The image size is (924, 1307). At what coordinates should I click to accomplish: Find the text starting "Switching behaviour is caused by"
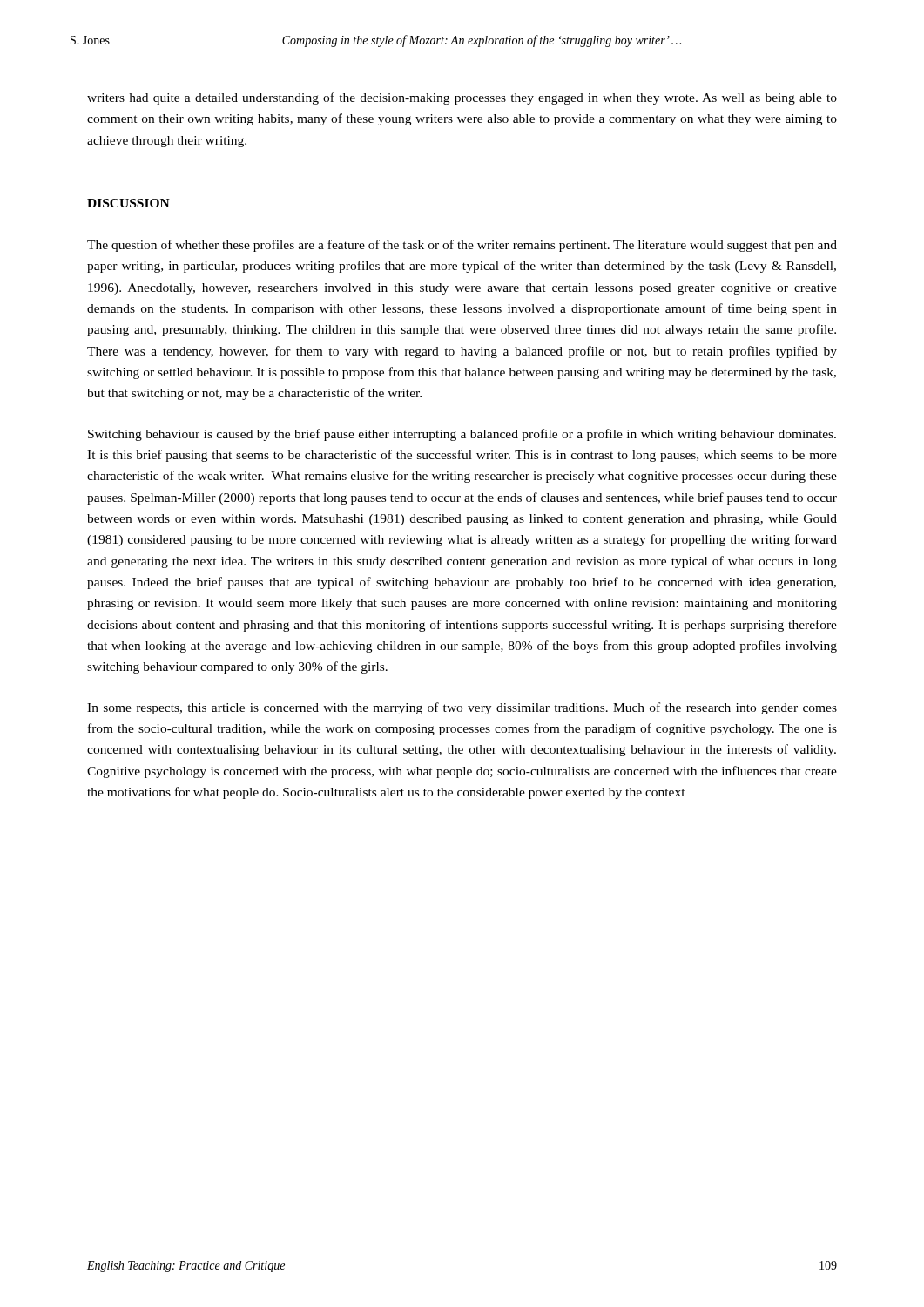point(462,550)
